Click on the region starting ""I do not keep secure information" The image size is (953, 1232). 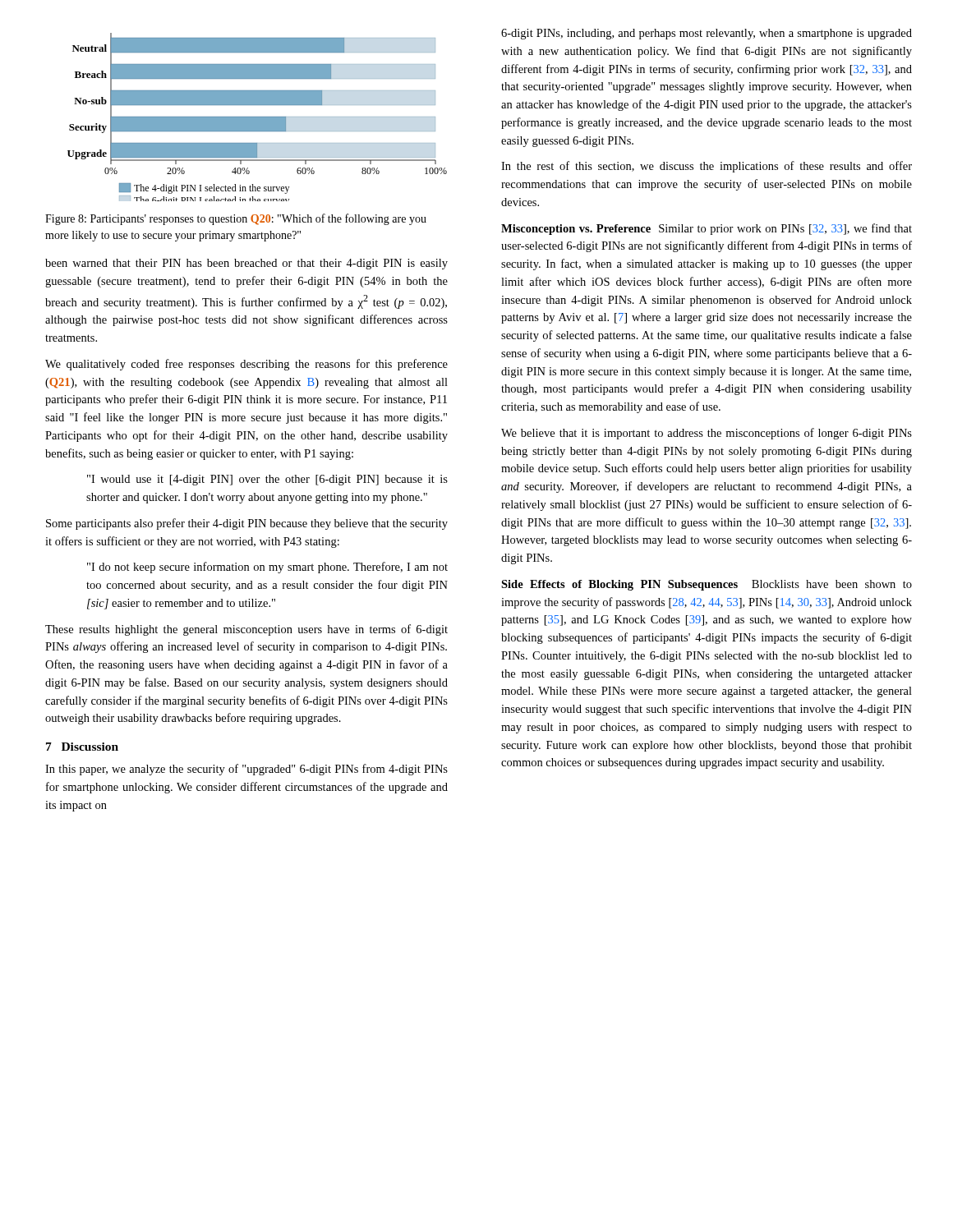point(267,586)
